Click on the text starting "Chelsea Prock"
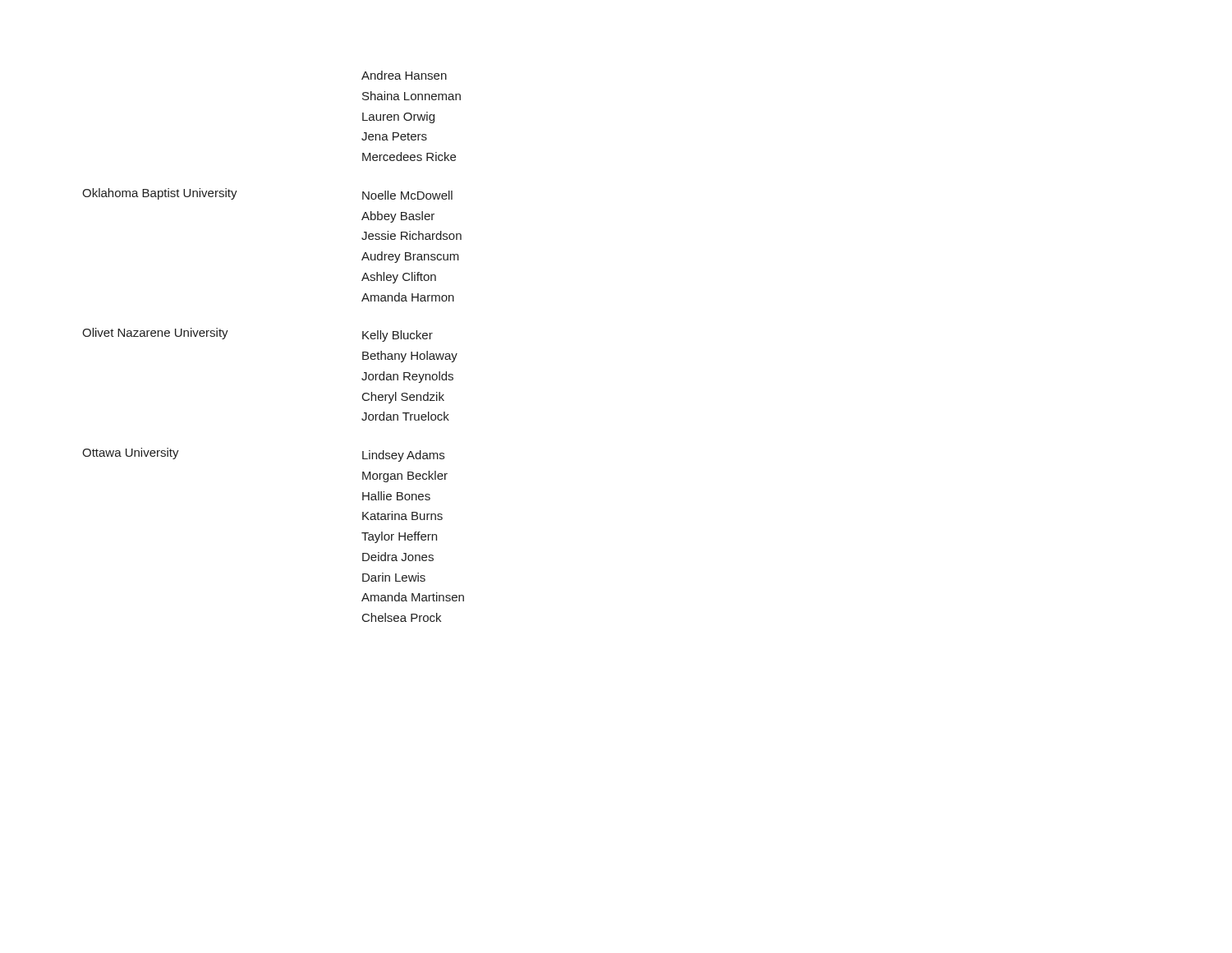The image size is (1232, 953). (401, 617)
